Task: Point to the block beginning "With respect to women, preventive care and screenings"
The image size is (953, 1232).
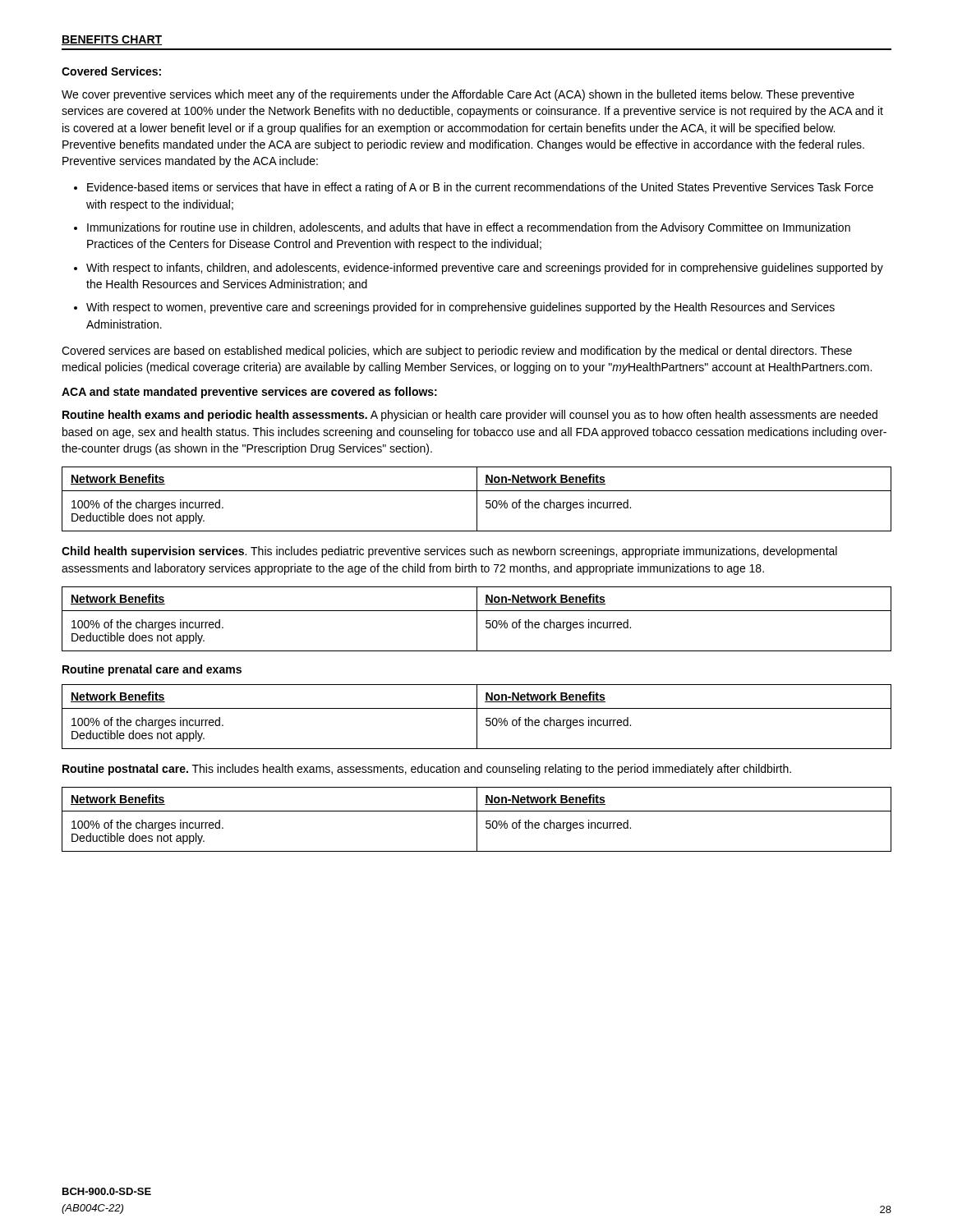Action: coord(461,316)
